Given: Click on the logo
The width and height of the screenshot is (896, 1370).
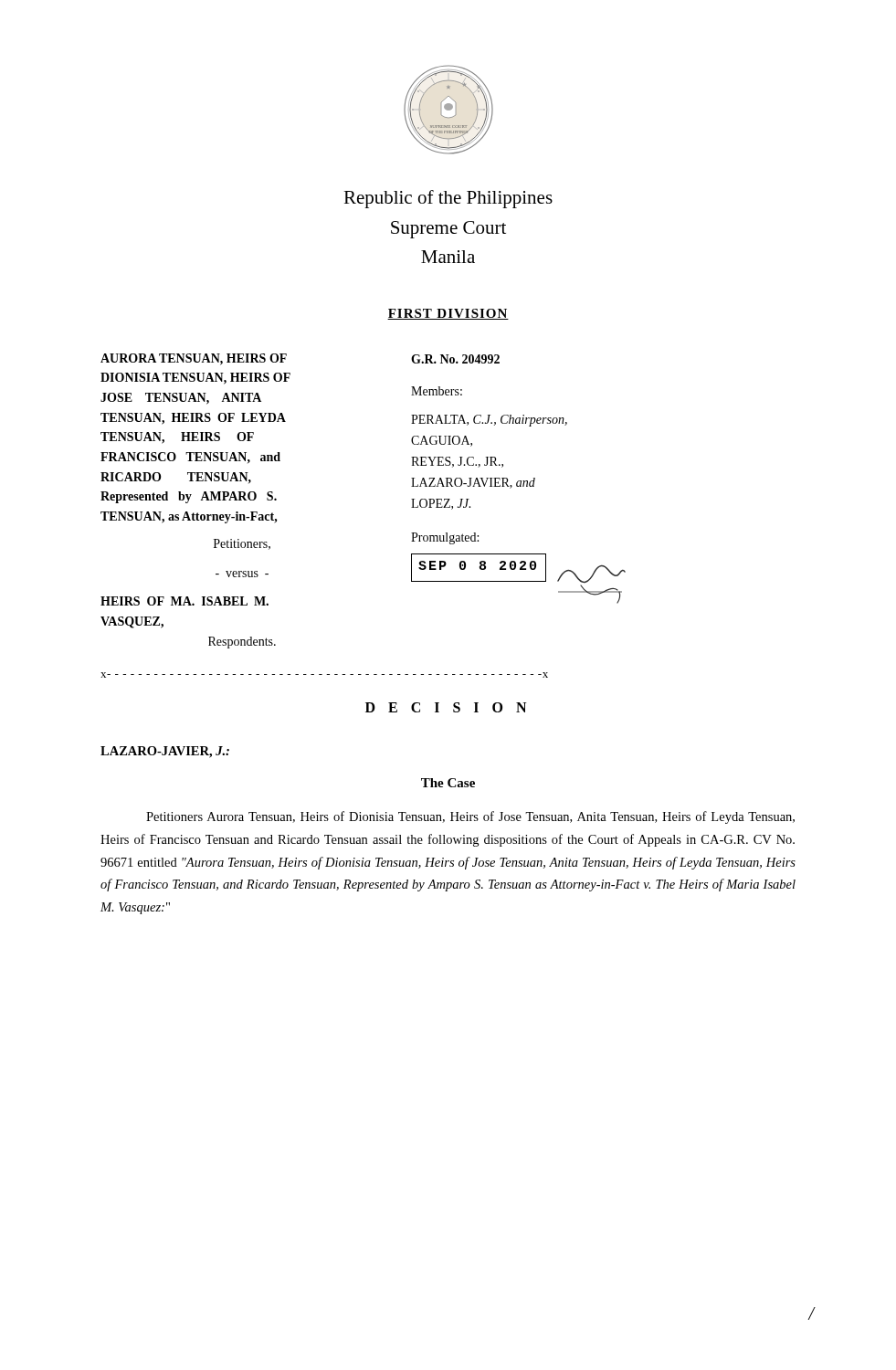Looking at the screenshot, I should pos(448,110).
